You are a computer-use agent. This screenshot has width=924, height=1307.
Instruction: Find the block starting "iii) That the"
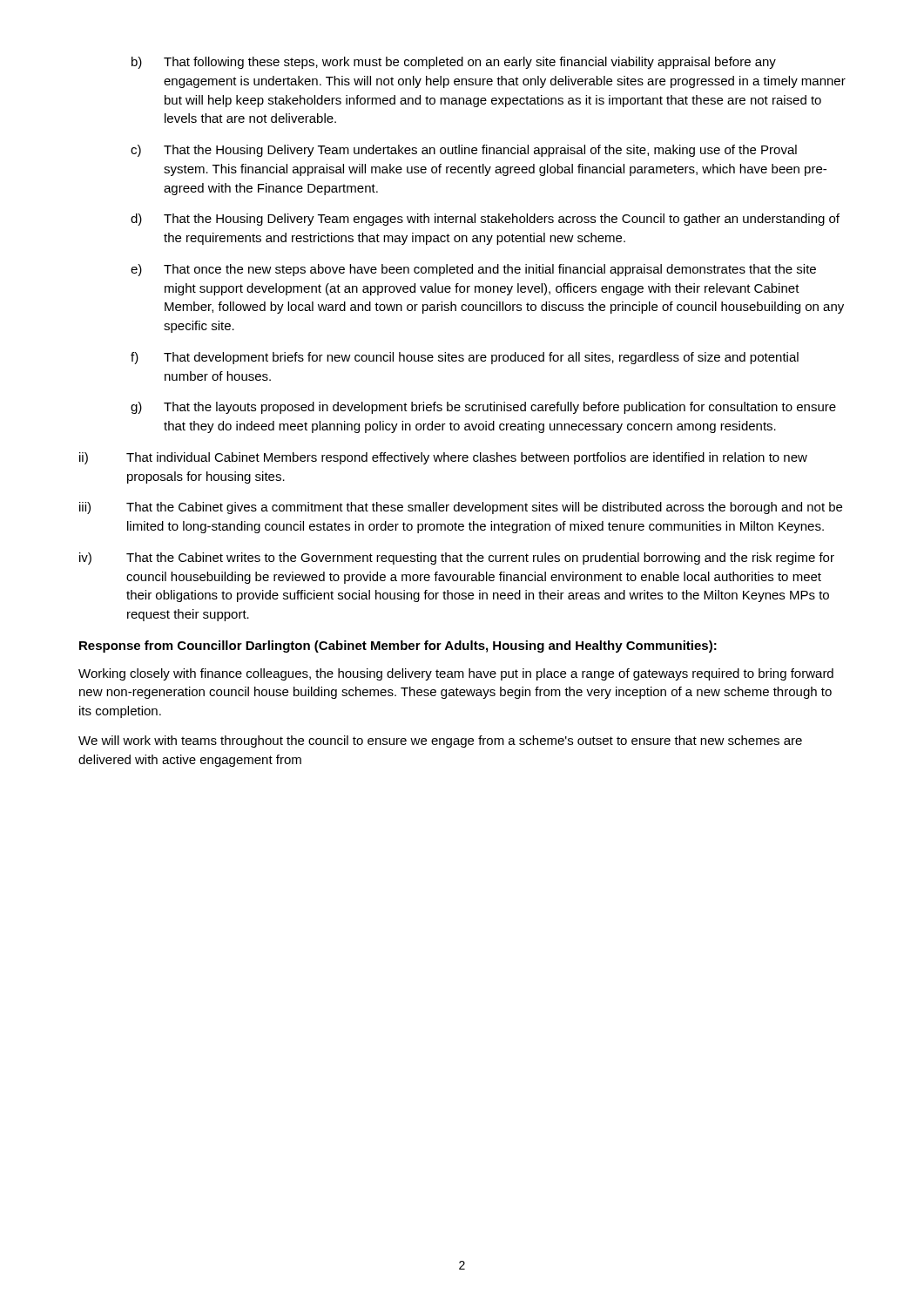click(462, 517)
